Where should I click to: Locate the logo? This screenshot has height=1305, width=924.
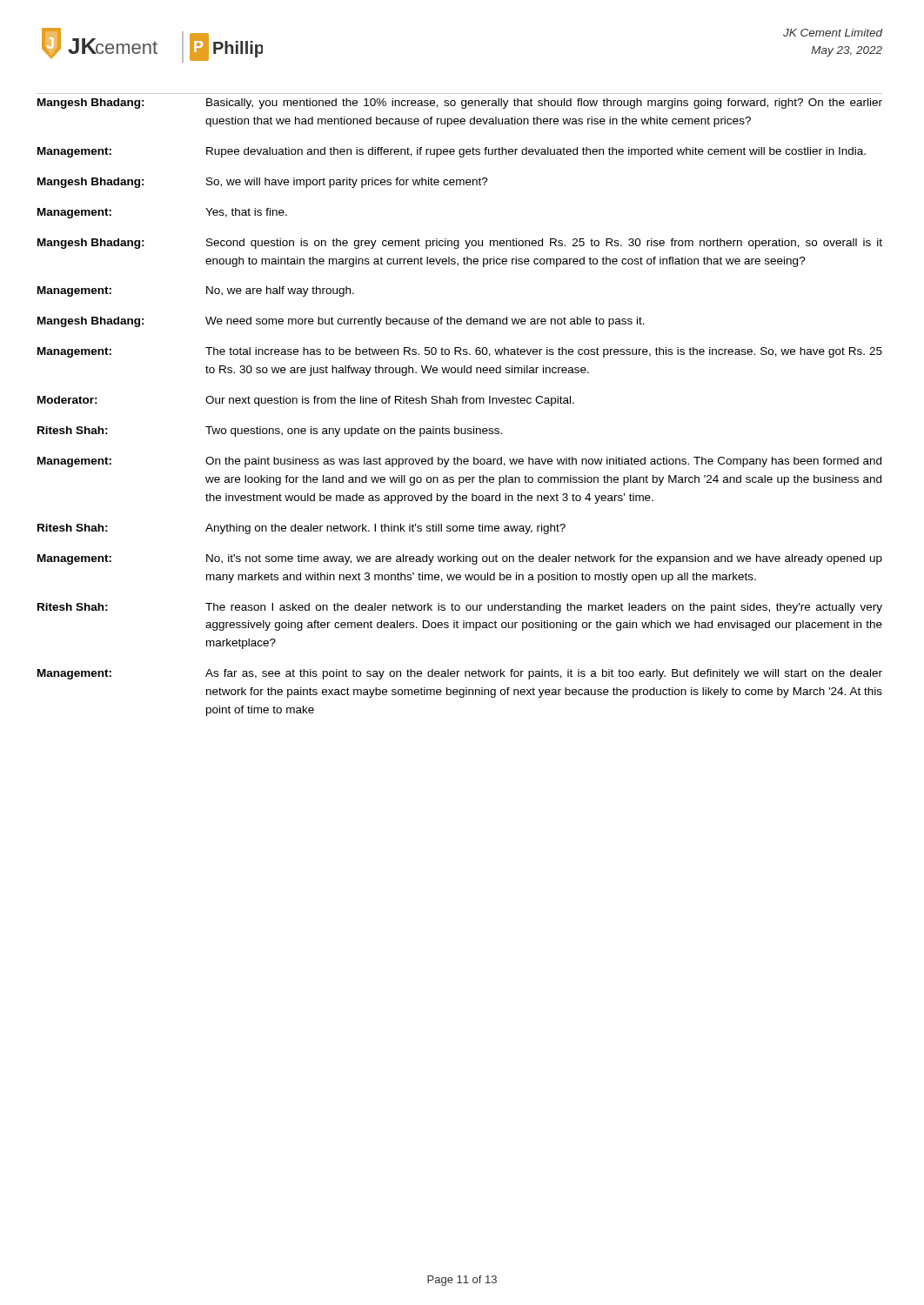click(150, 47)
